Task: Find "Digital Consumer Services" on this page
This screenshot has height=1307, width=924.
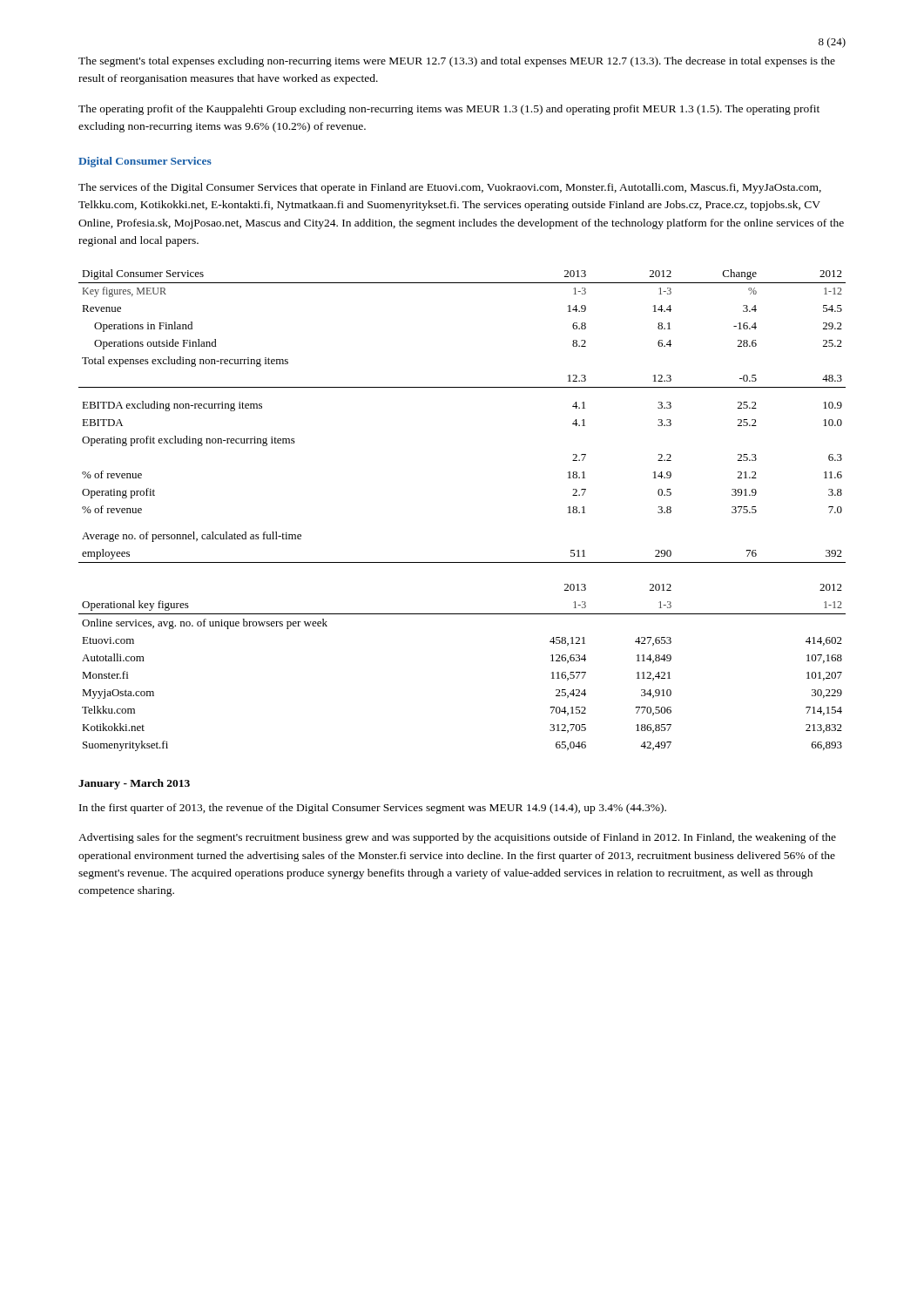Action: pos(145,161)
